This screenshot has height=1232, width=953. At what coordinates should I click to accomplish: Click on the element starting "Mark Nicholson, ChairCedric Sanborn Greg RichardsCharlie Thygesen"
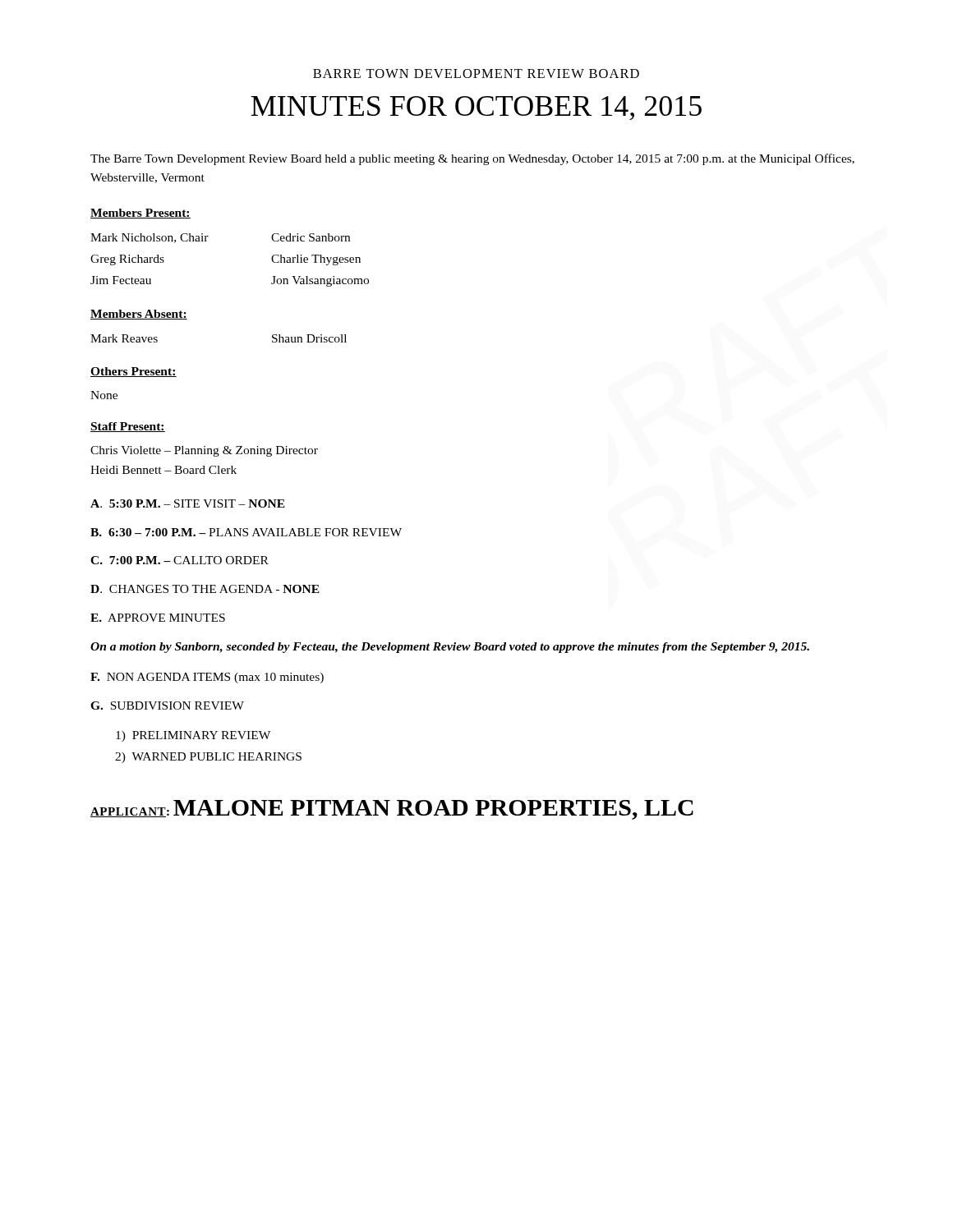coord(271,259)
